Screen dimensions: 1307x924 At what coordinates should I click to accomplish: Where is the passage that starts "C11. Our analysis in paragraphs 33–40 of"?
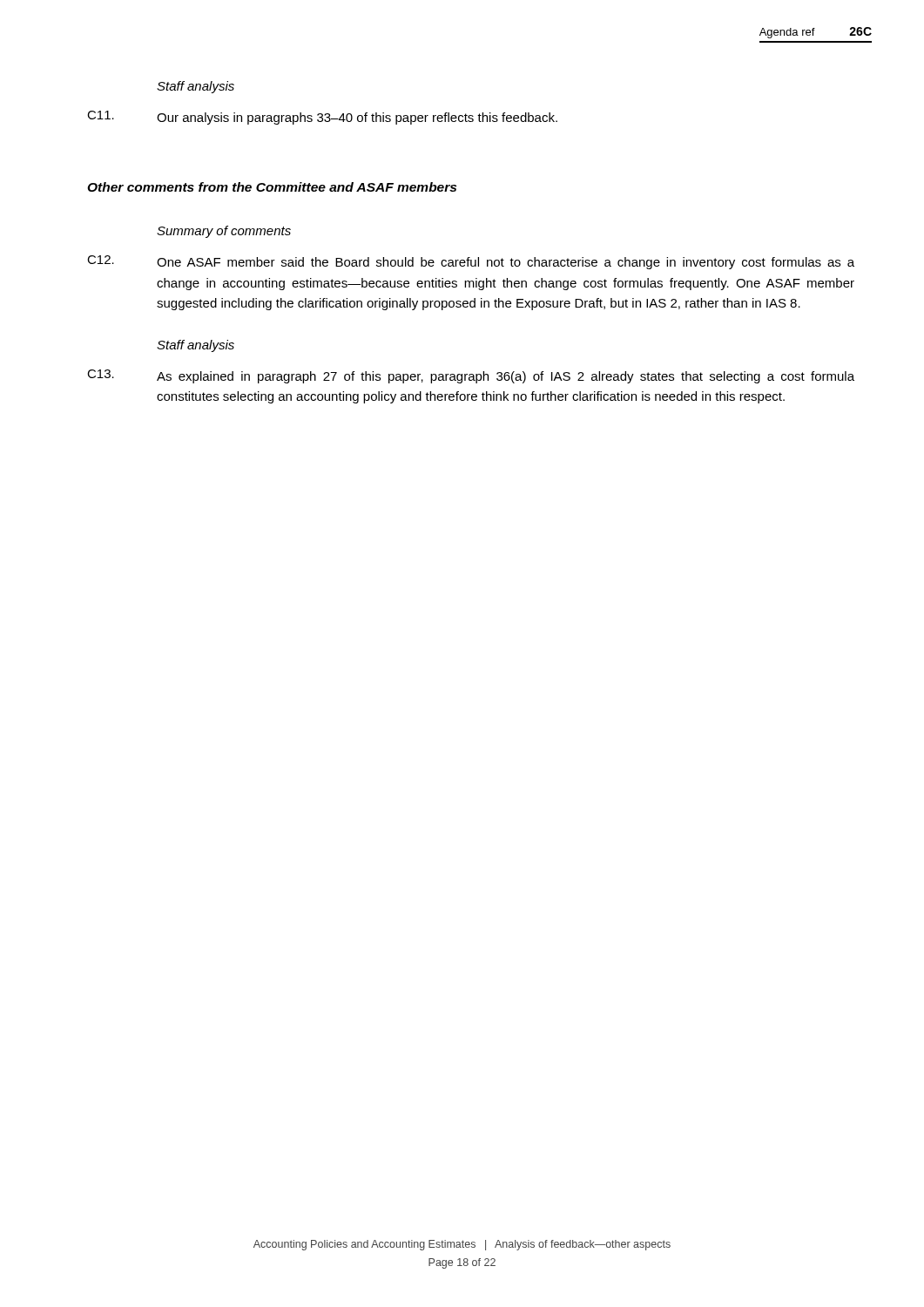coord(471,117)
